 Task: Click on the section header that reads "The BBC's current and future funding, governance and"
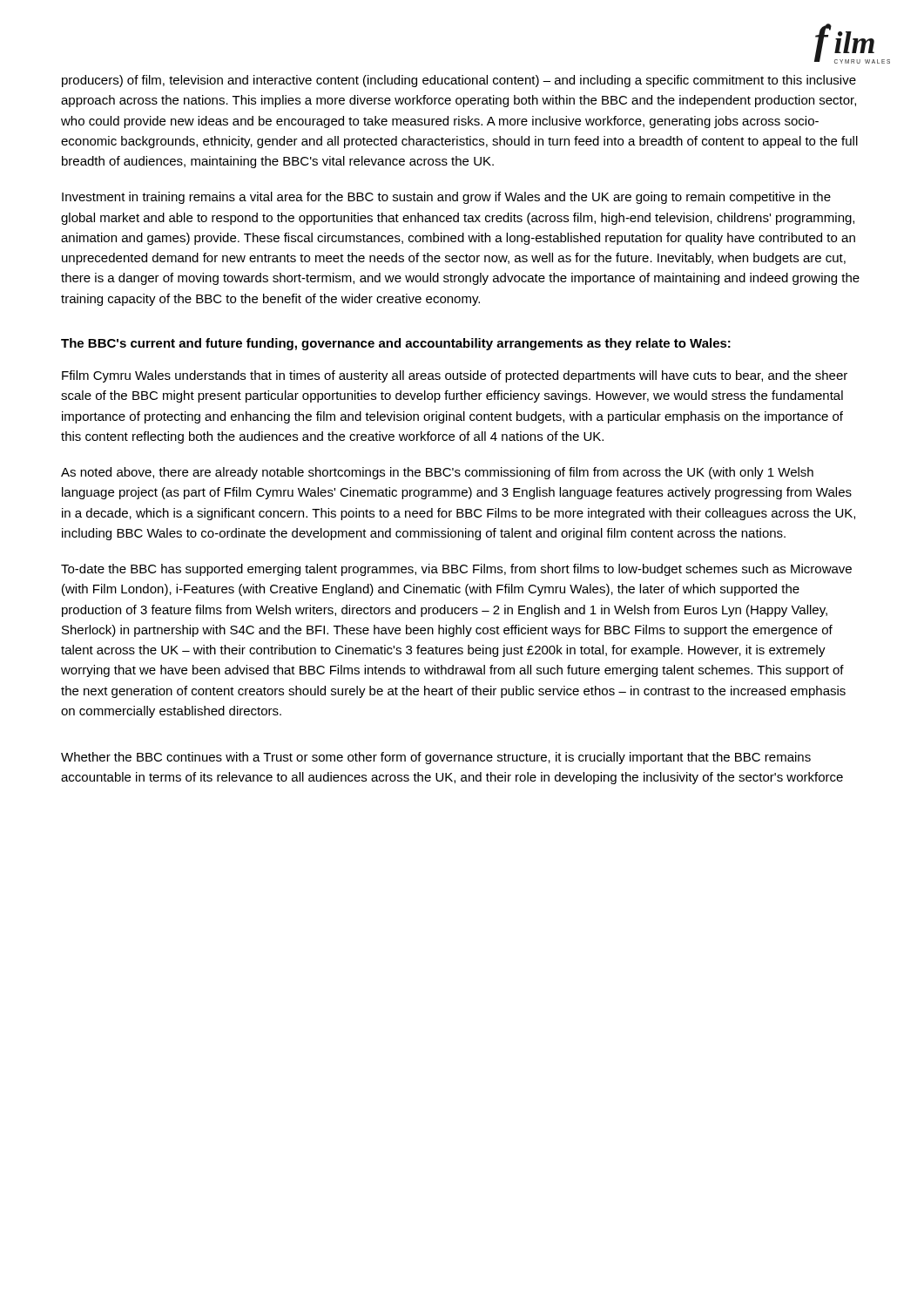pyautogui.click(x=396, y=343)
